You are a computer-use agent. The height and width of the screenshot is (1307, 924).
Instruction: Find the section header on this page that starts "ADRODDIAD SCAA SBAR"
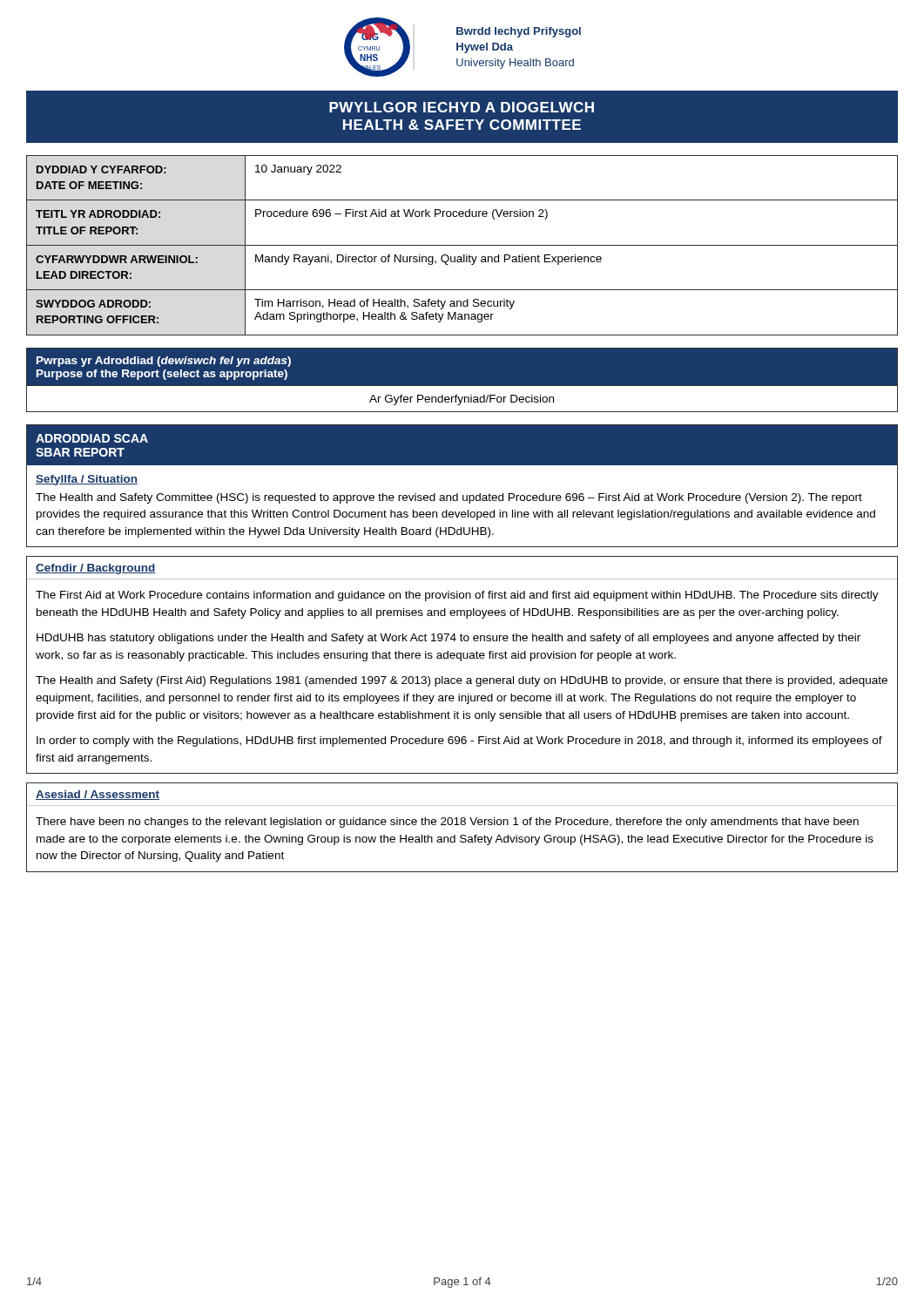(92, 438)
